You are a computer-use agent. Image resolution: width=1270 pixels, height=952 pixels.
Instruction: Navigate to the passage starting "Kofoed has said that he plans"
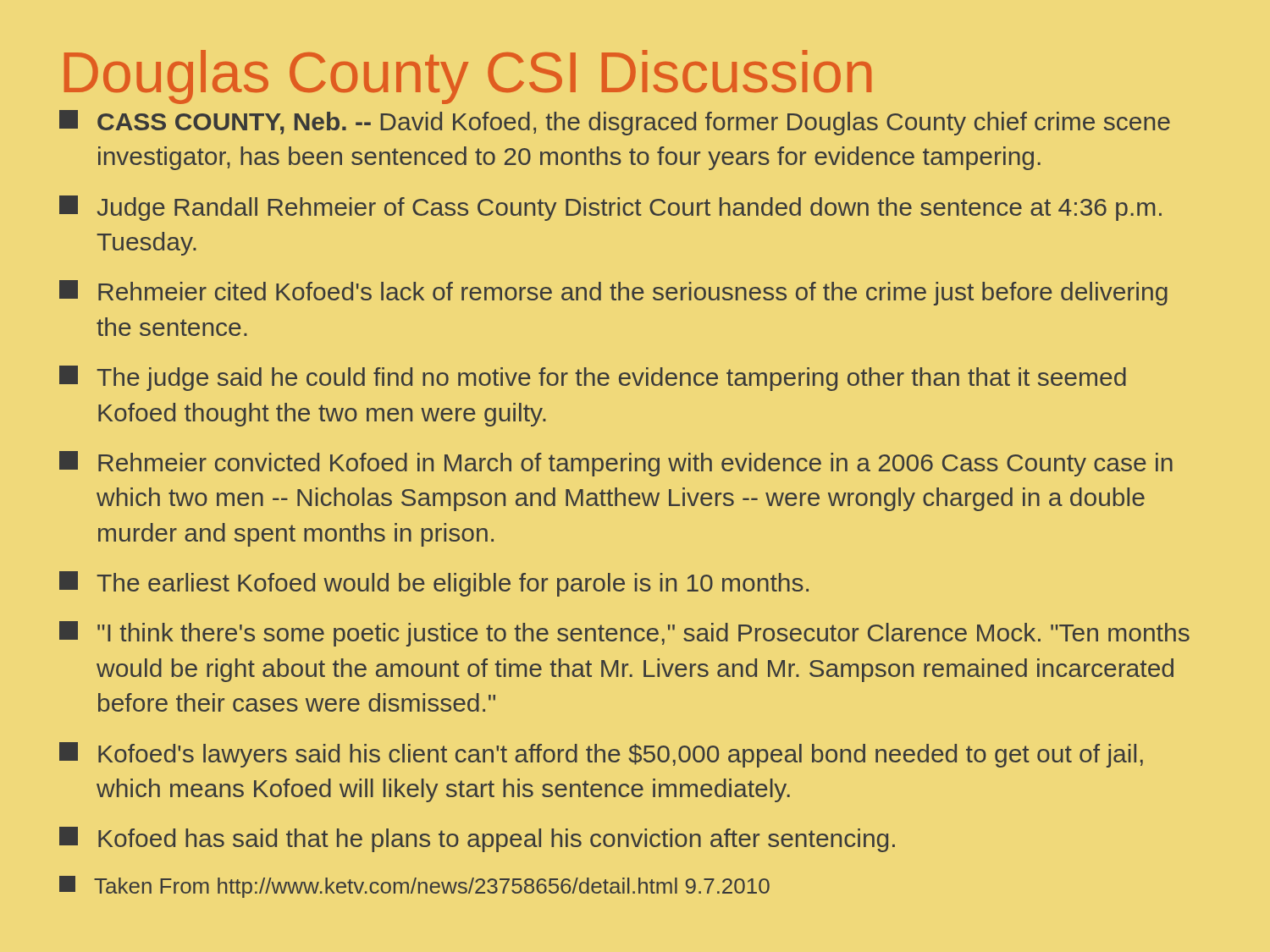click(635, 839)
